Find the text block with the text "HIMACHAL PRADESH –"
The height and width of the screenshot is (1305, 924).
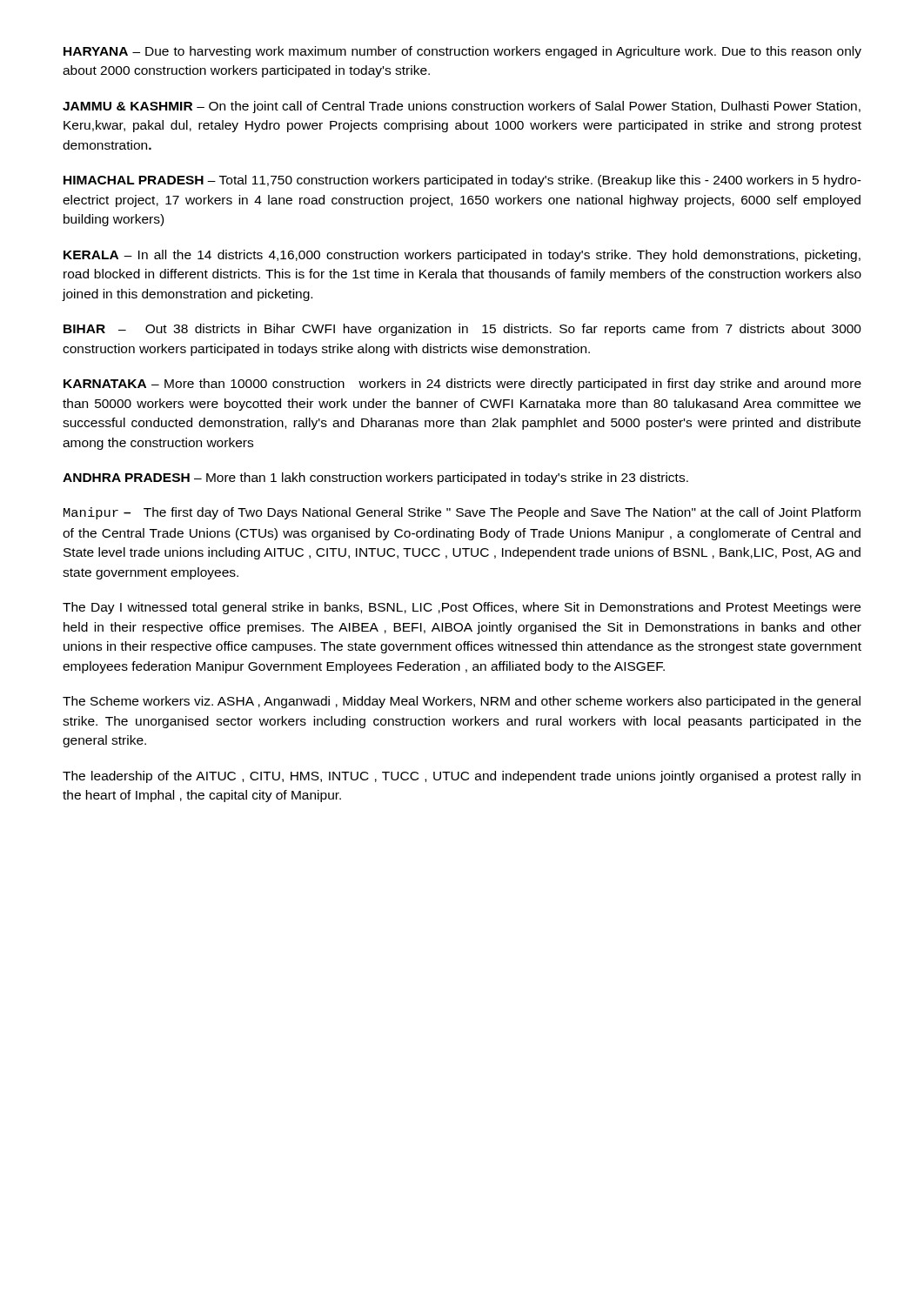click(462, 199)
